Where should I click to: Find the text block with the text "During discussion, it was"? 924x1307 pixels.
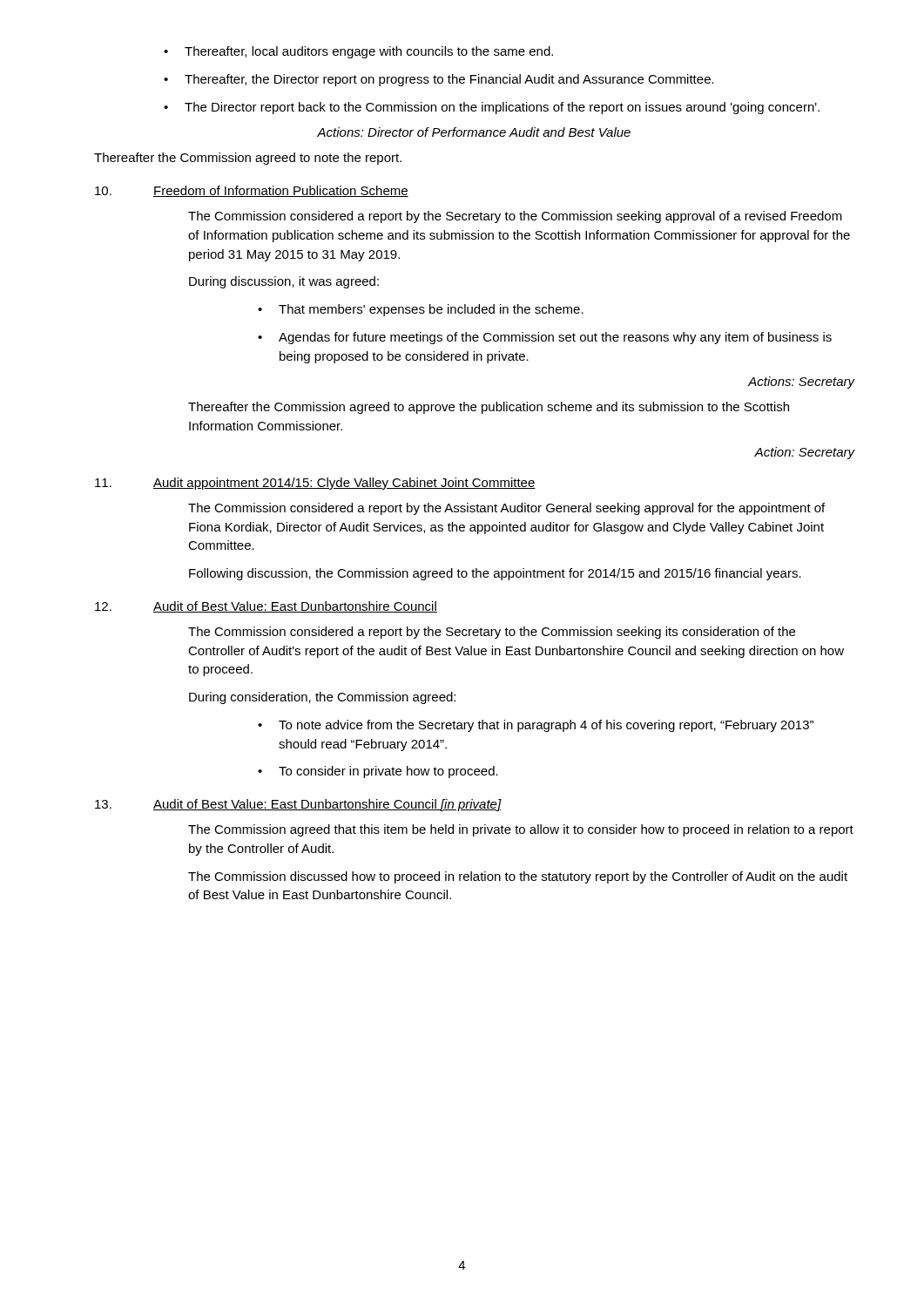[284, 281]
